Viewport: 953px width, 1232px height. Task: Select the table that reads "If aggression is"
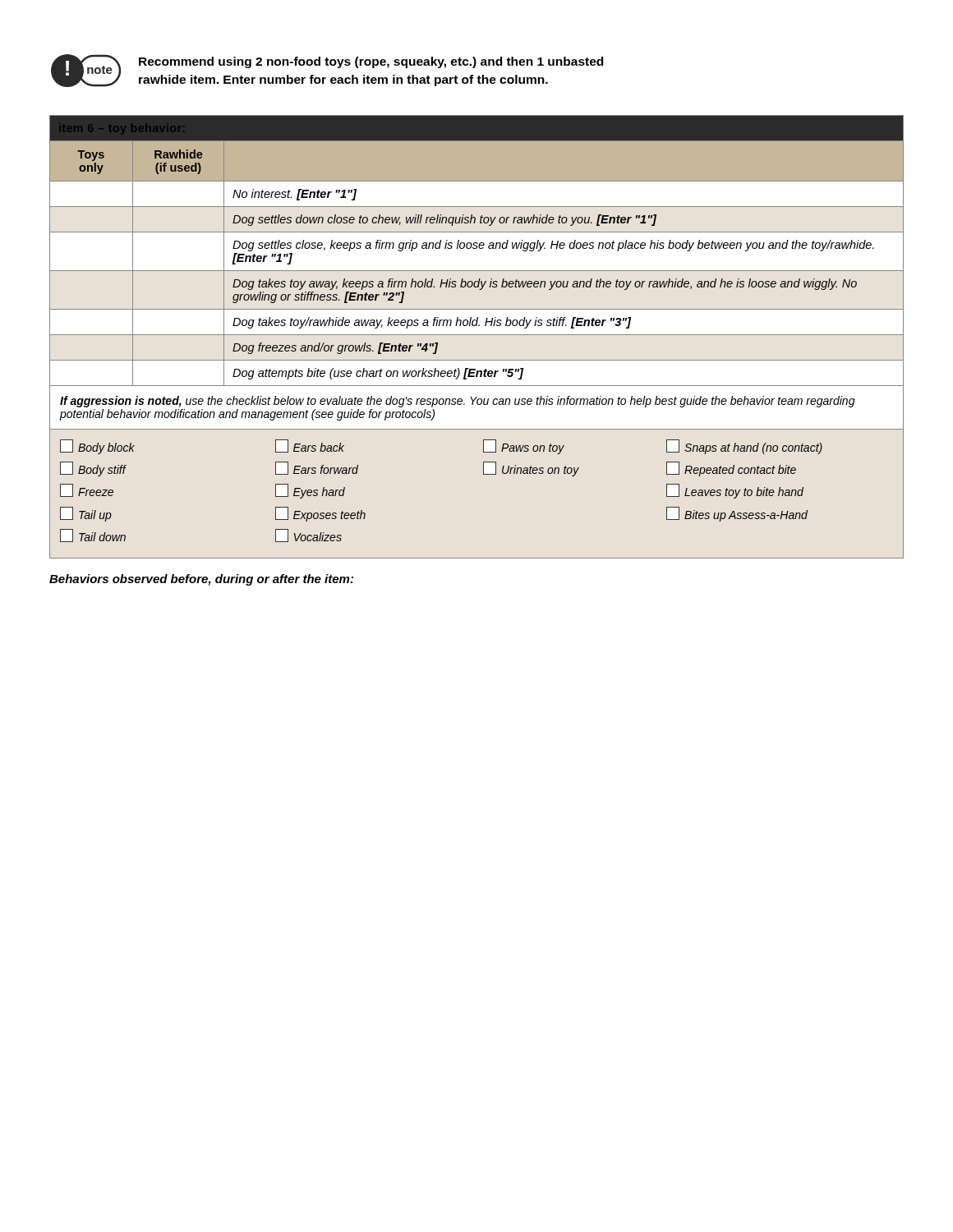click(x=476, y=337)
